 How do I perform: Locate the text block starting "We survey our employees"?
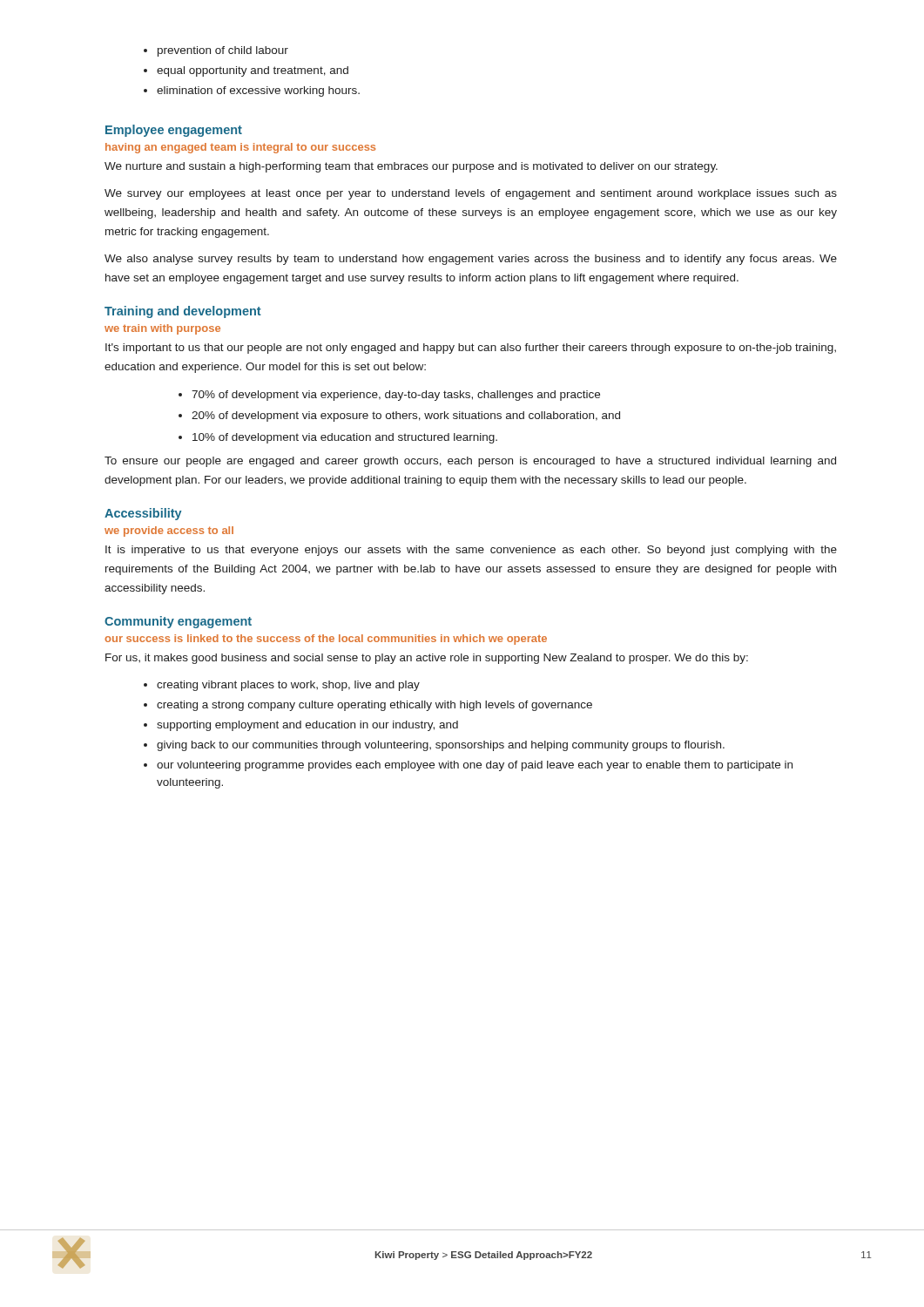point(471,212)
